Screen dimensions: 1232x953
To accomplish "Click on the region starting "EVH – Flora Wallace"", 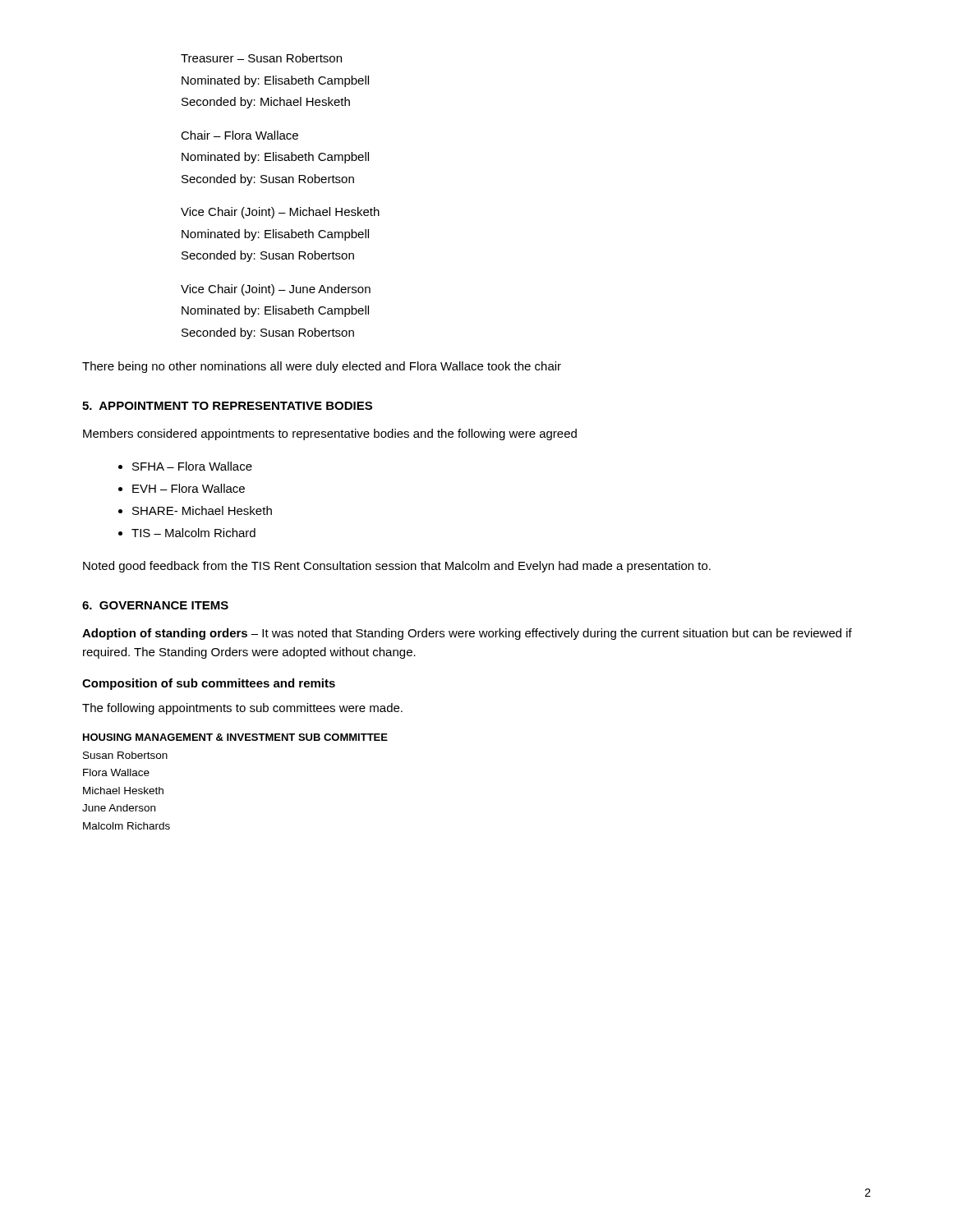I will click(x=188, y=488).
